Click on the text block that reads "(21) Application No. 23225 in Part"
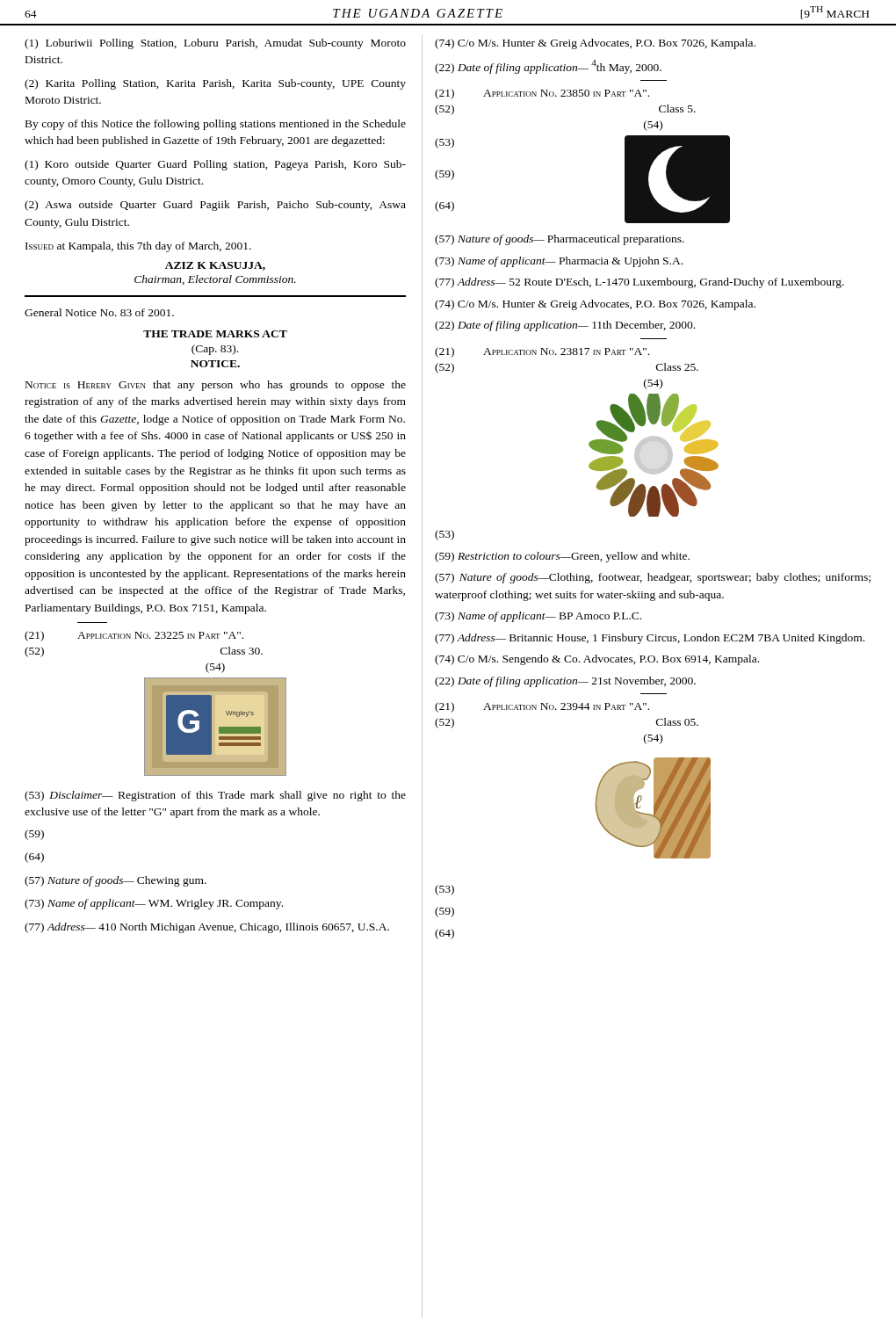This screenshot has height=1318, width=896. [x=215, y=651]
